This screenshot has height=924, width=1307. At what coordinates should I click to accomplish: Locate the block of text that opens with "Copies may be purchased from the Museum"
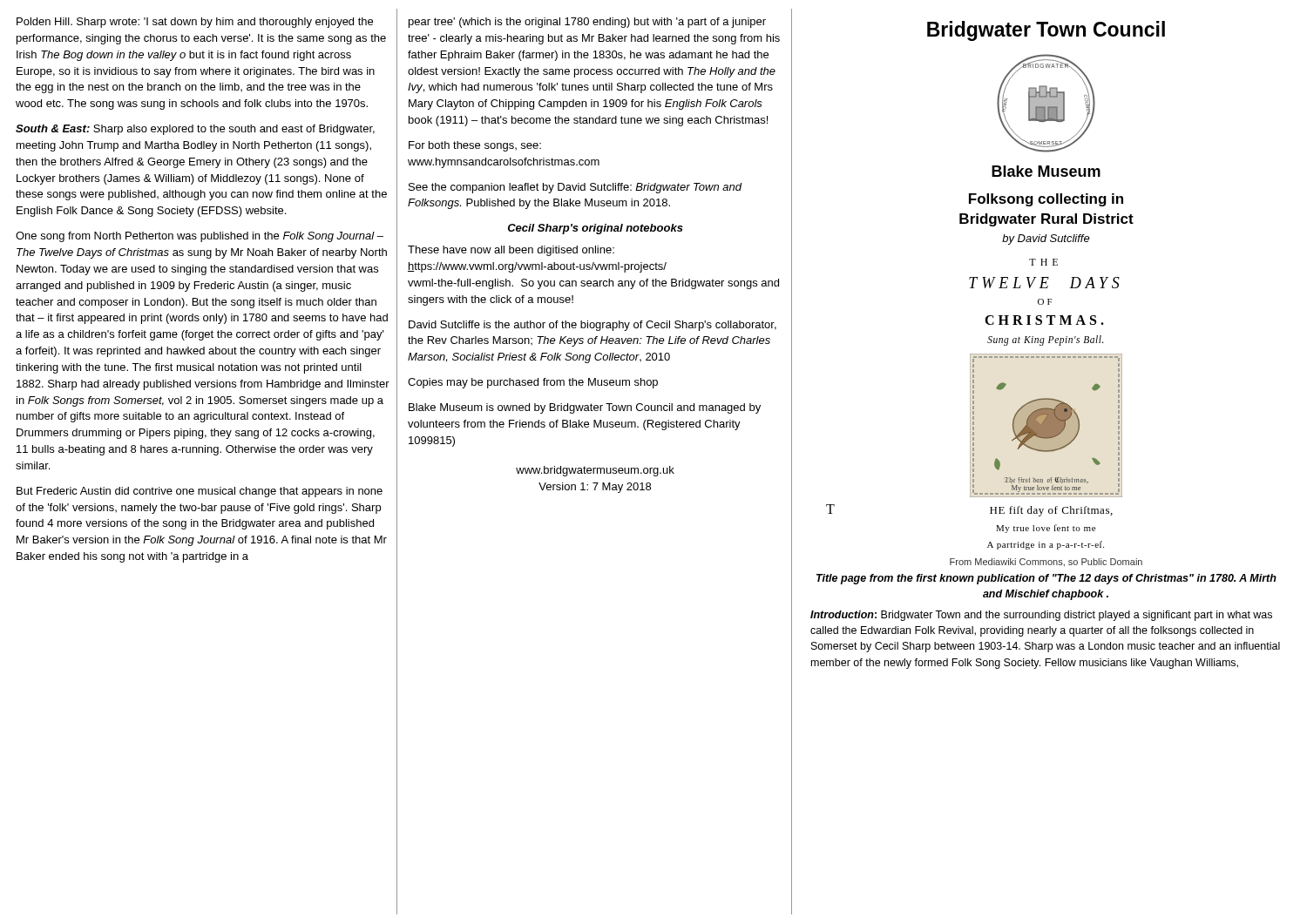(x=595, y=383)
